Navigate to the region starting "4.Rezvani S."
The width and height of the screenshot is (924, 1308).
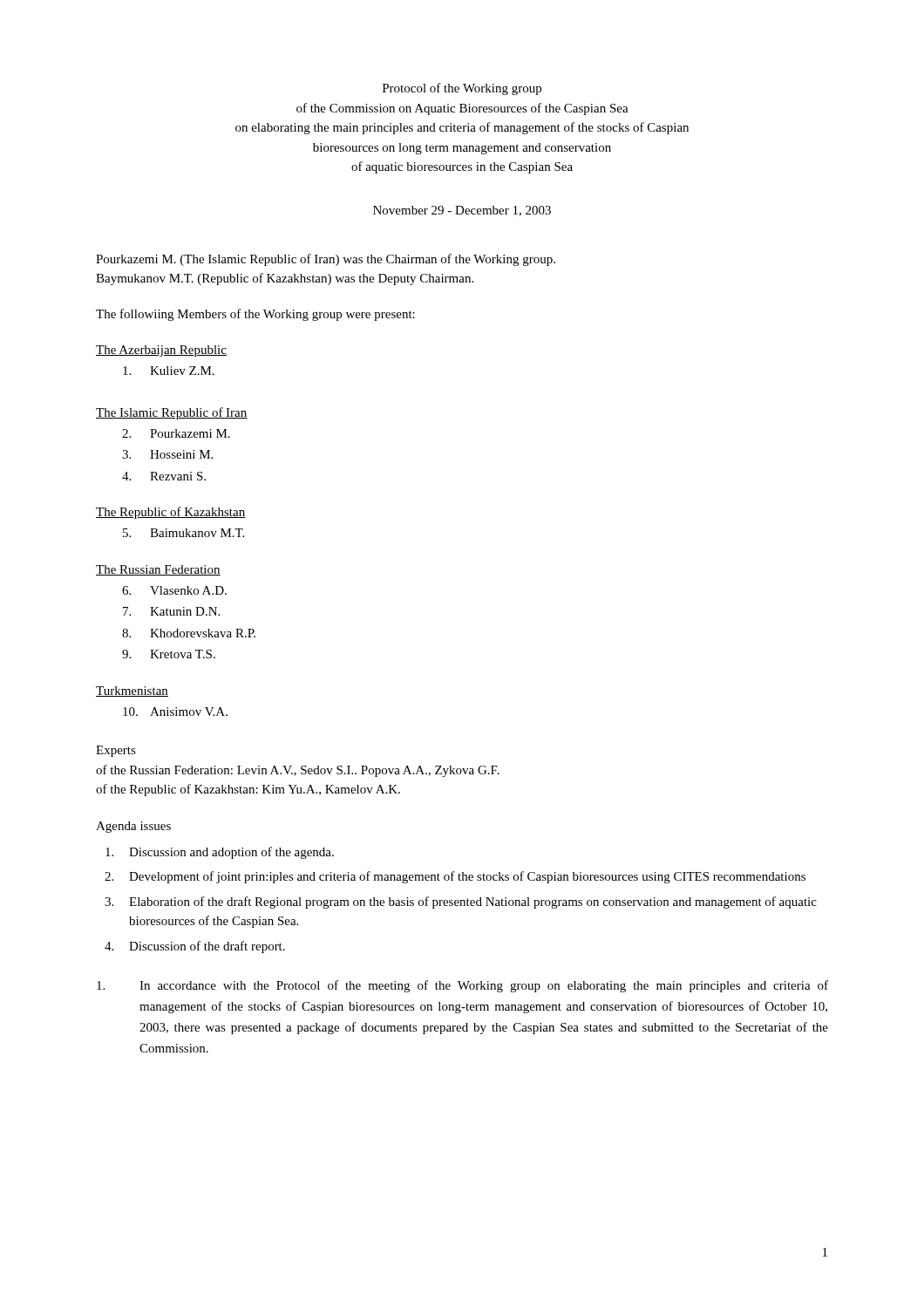(x=164, y=476)
